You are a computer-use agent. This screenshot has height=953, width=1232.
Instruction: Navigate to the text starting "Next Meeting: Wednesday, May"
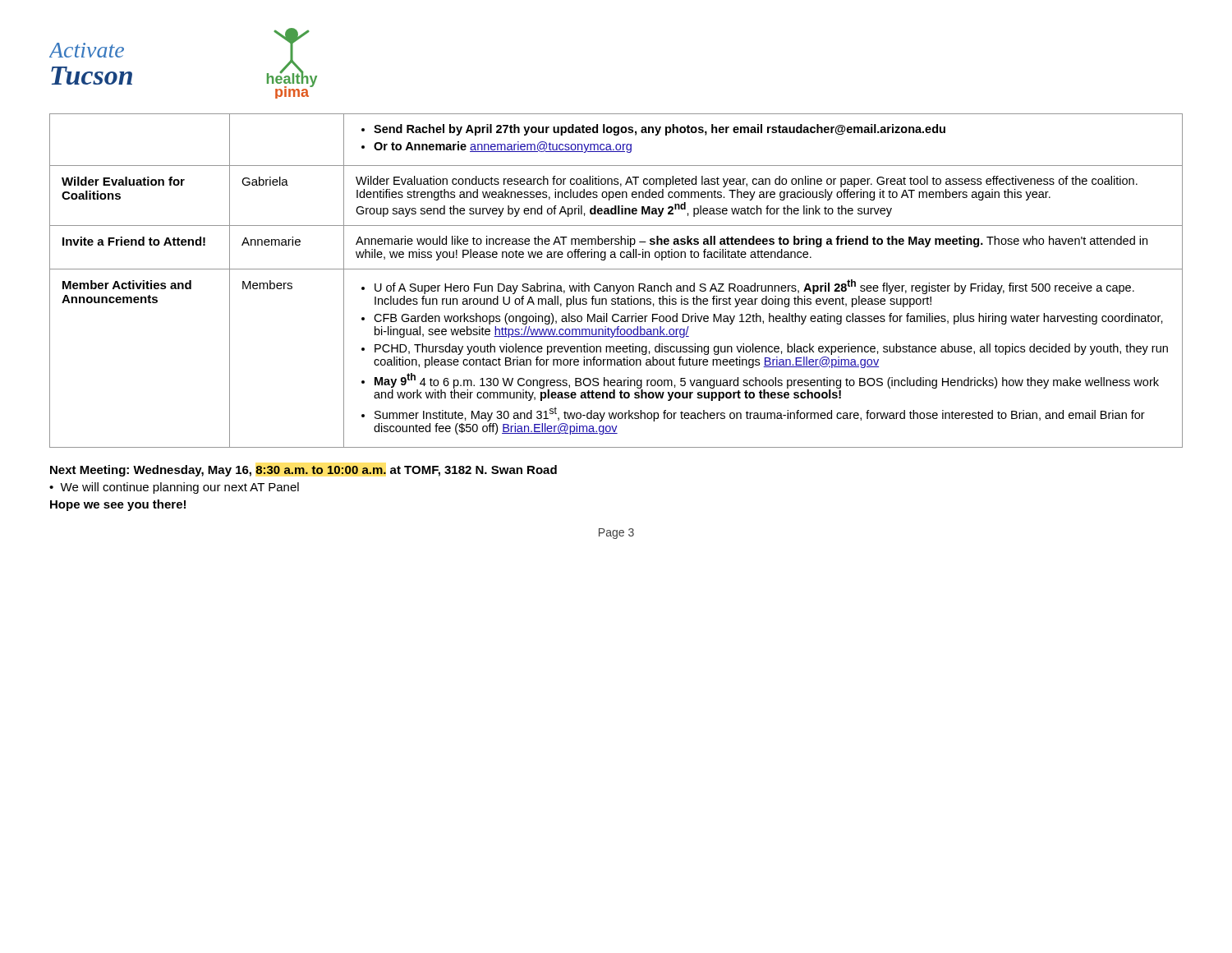click(303, 471)
